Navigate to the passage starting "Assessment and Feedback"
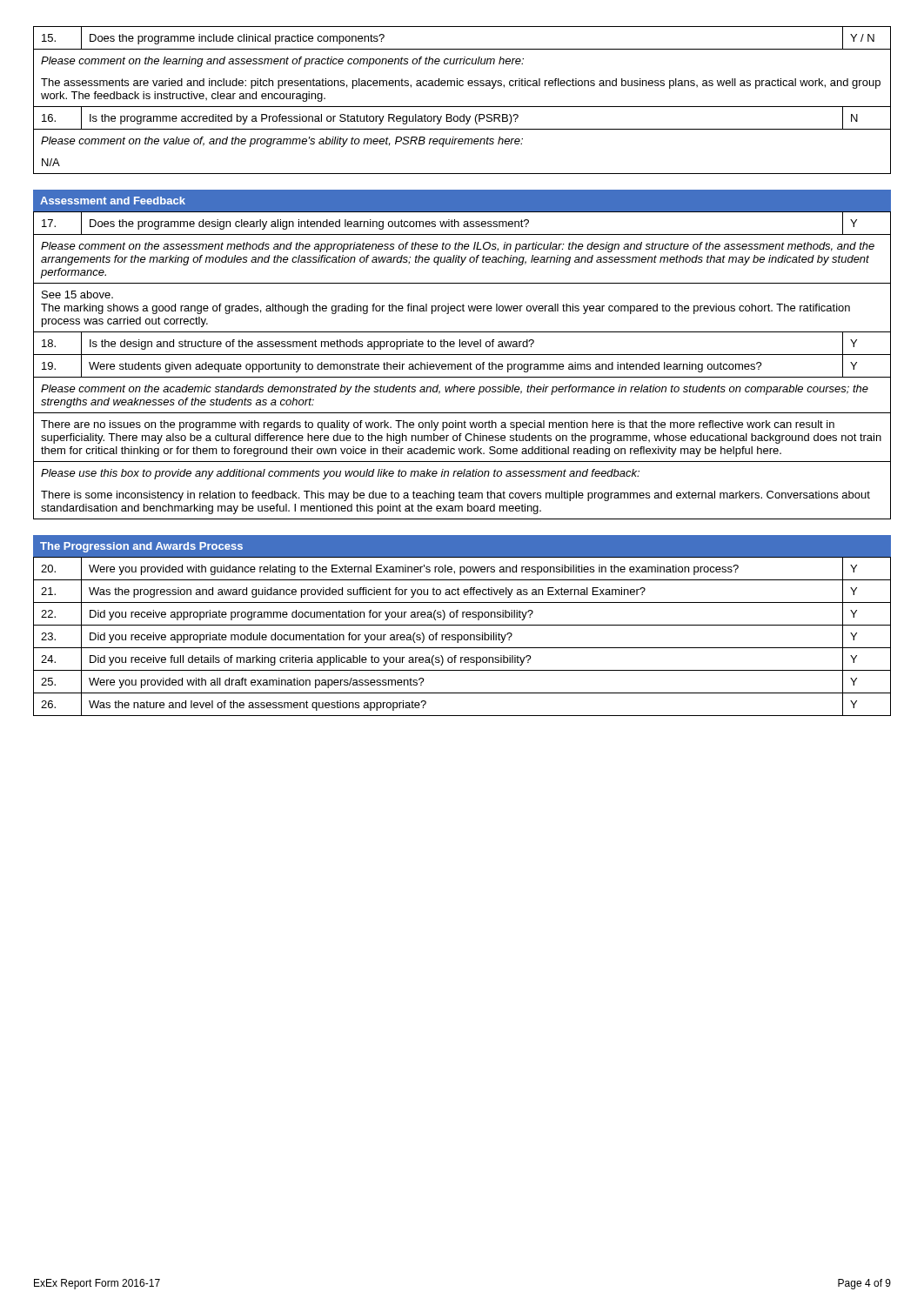Viewport: 924px width, 1305px height. point(113,201)
